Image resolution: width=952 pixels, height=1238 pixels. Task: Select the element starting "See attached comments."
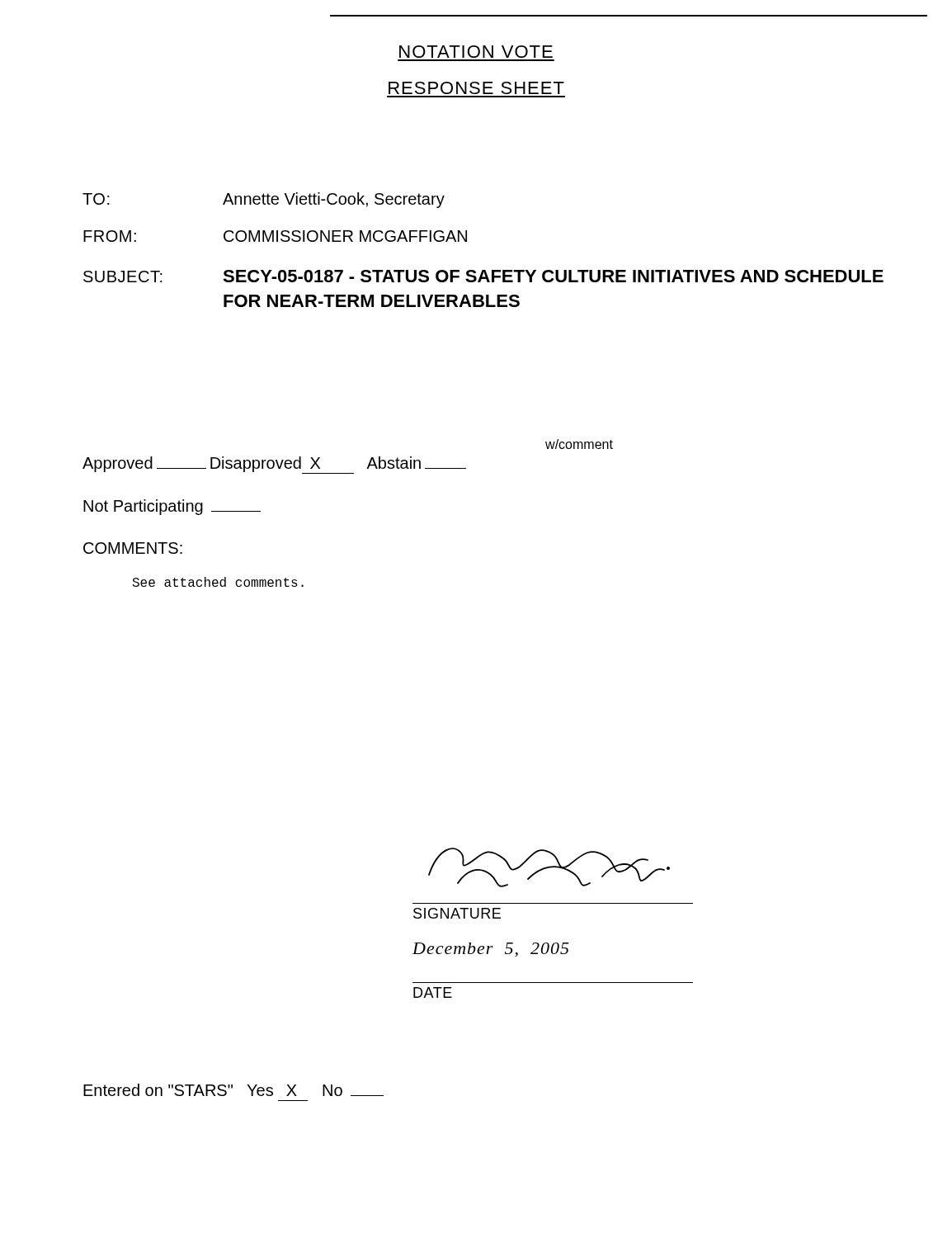click(x=219, y=583)
